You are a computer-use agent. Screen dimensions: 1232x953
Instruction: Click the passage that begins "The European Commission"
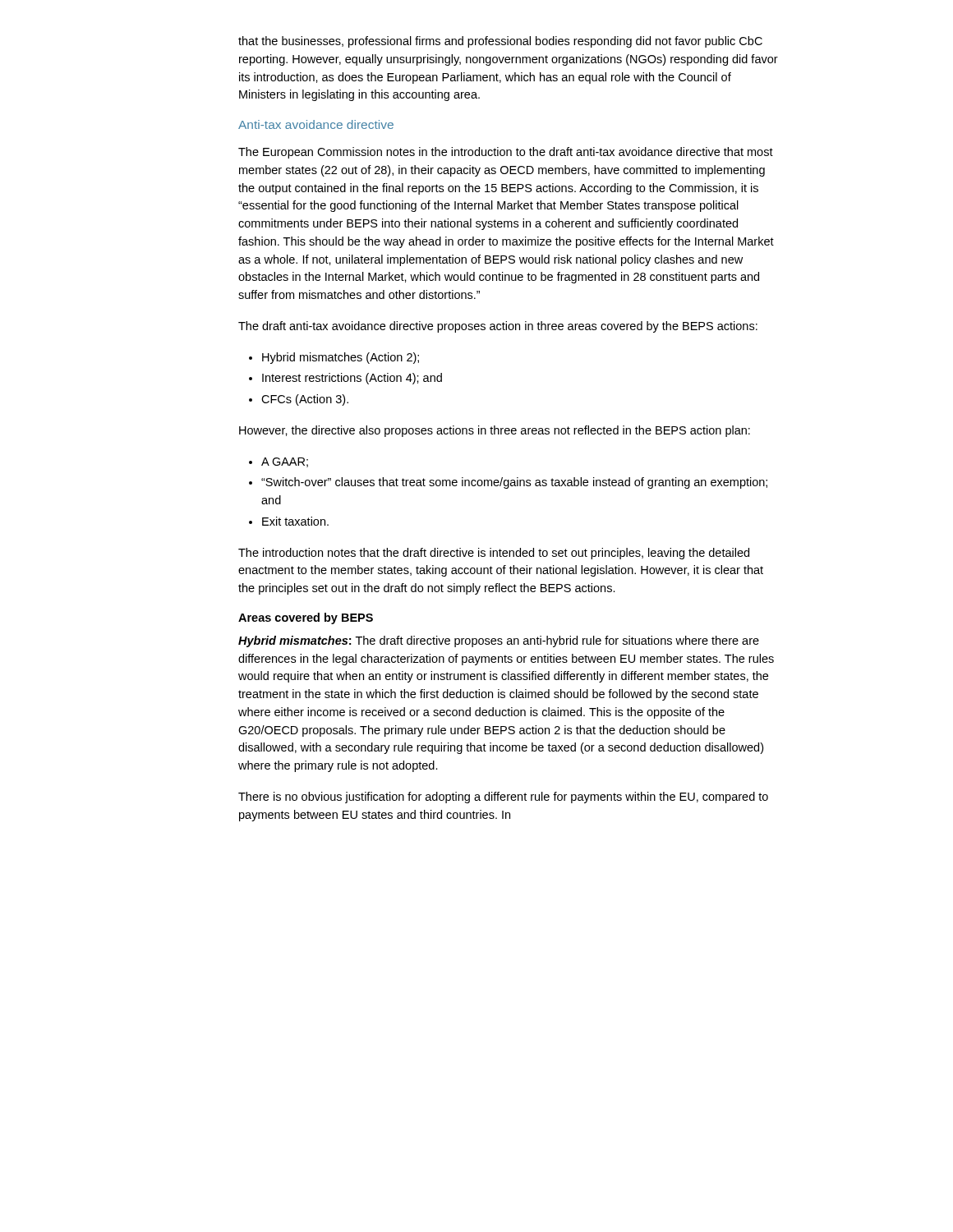coord(506,223)
